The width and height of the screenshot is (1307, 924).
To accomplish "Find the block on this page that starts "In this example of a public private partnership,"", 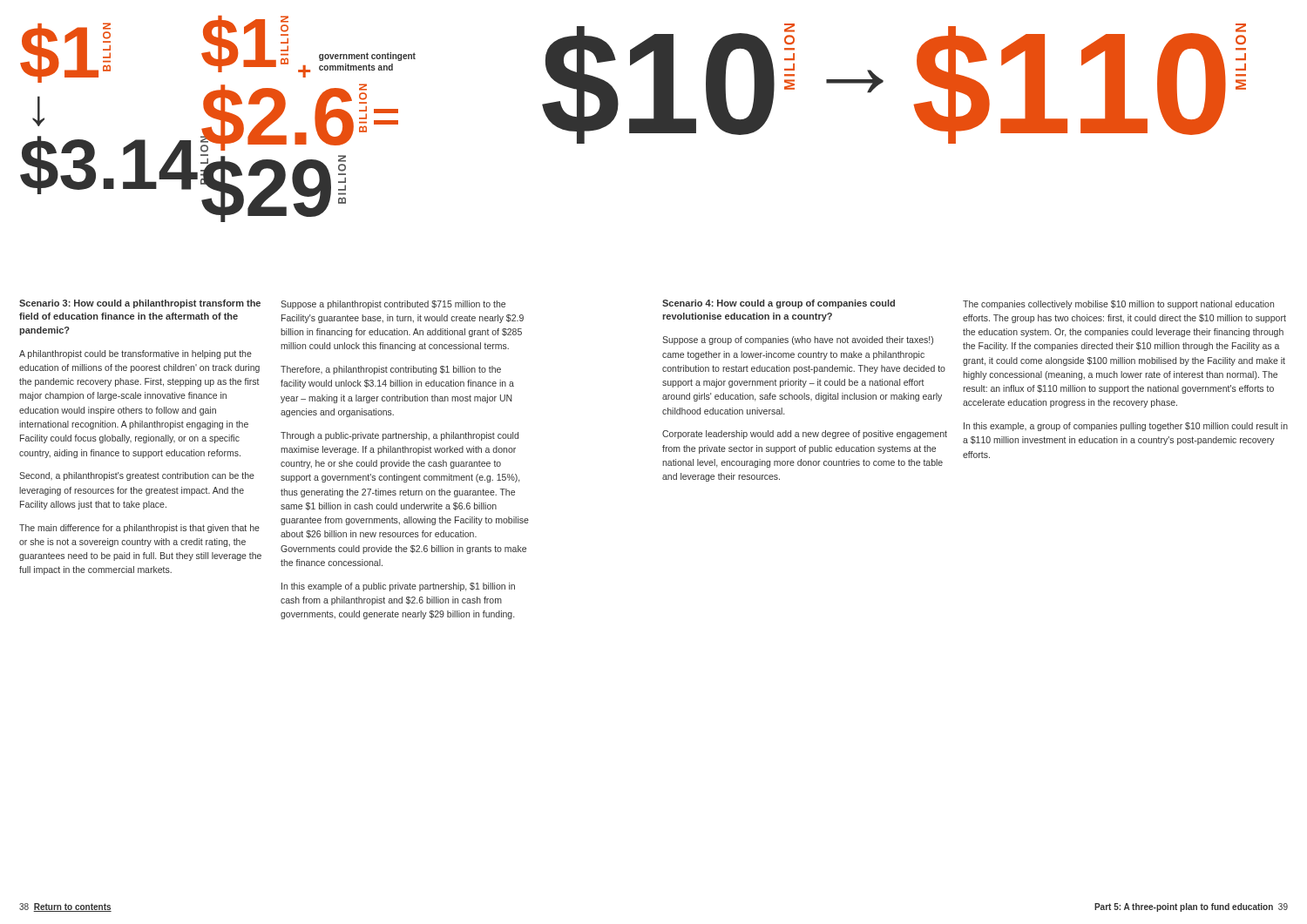I will click(x=405, y=600).
